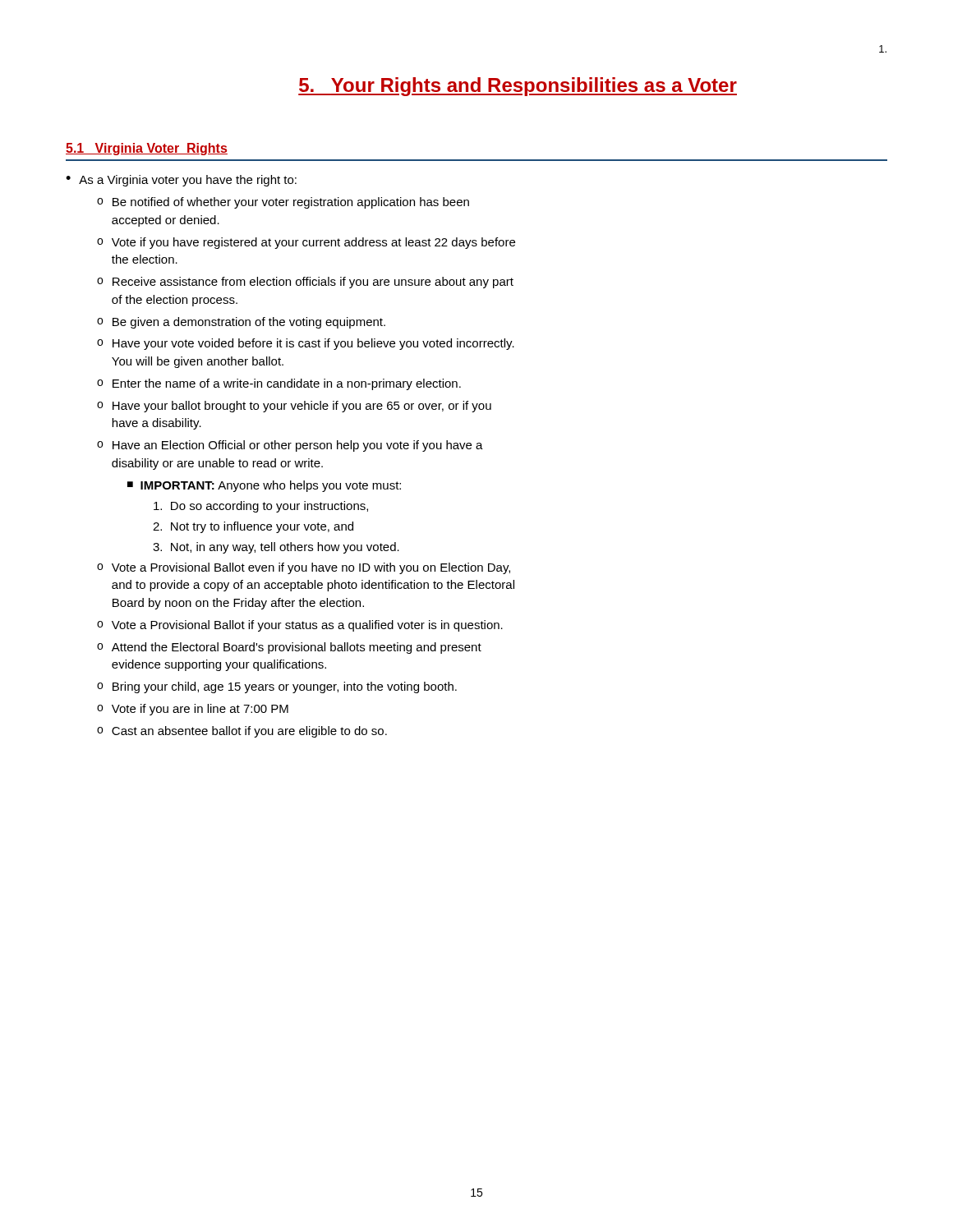Navigate to the element starting "o Bring your child, age 15 years or"
Viewport: 953px width, 1232px height.
[277, 687]
